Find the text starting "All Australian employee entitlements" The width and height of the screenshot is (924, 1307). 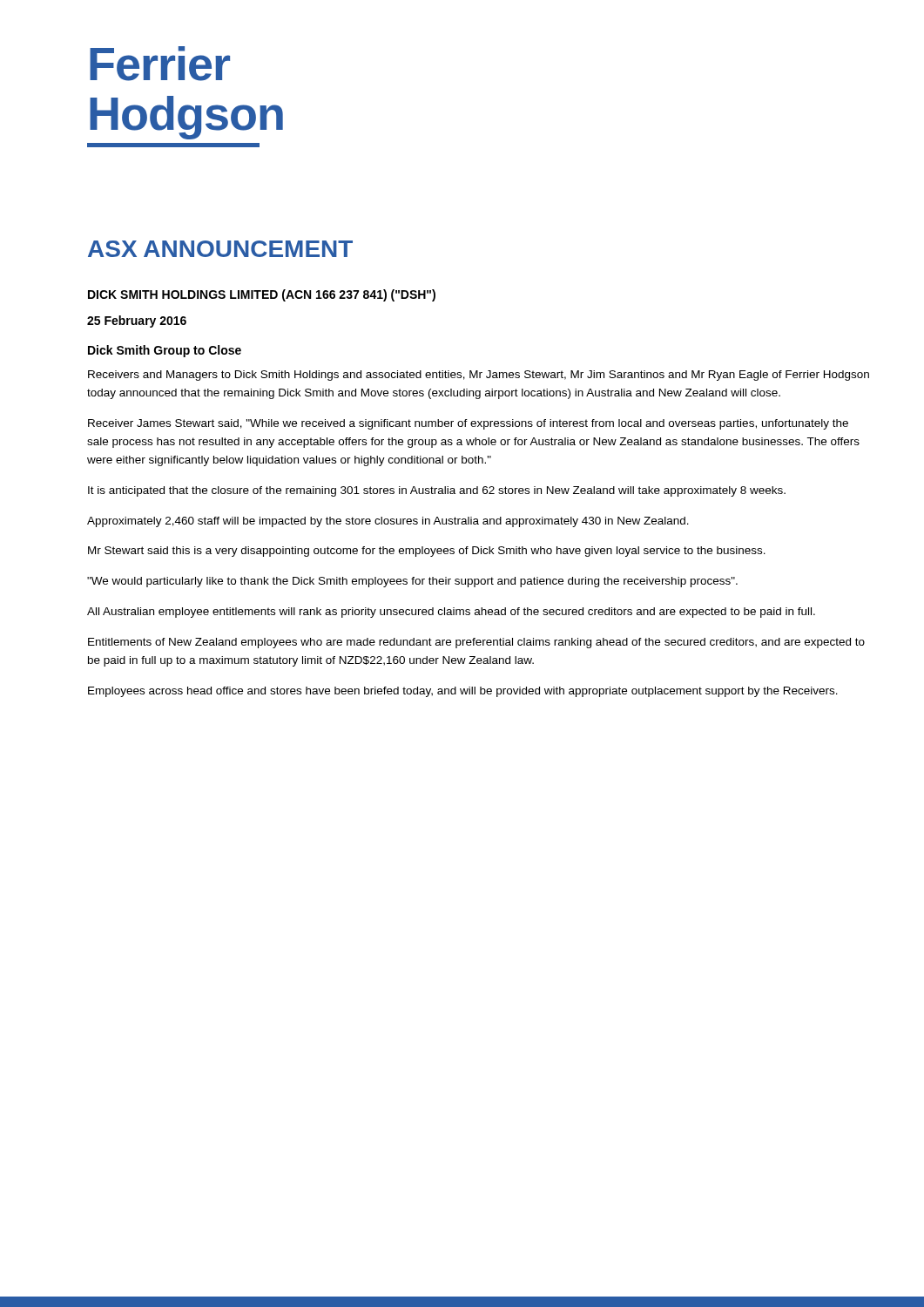(451, 612)
